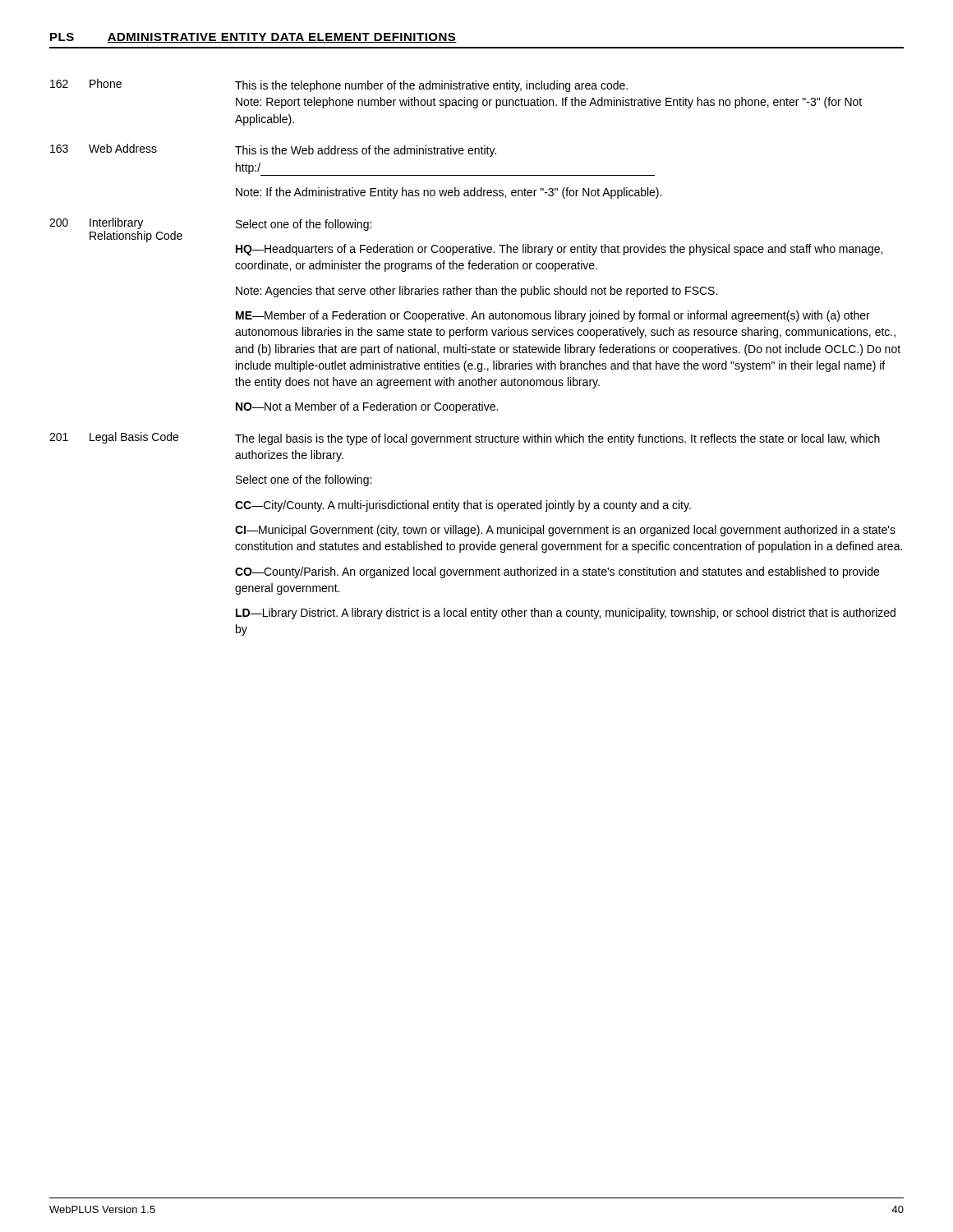The height and width of the screenshot is (1232, 953).
Task: Point to the block beginning "201 Legal Basis Code The legal basis is"
Action: coord(476,534)
